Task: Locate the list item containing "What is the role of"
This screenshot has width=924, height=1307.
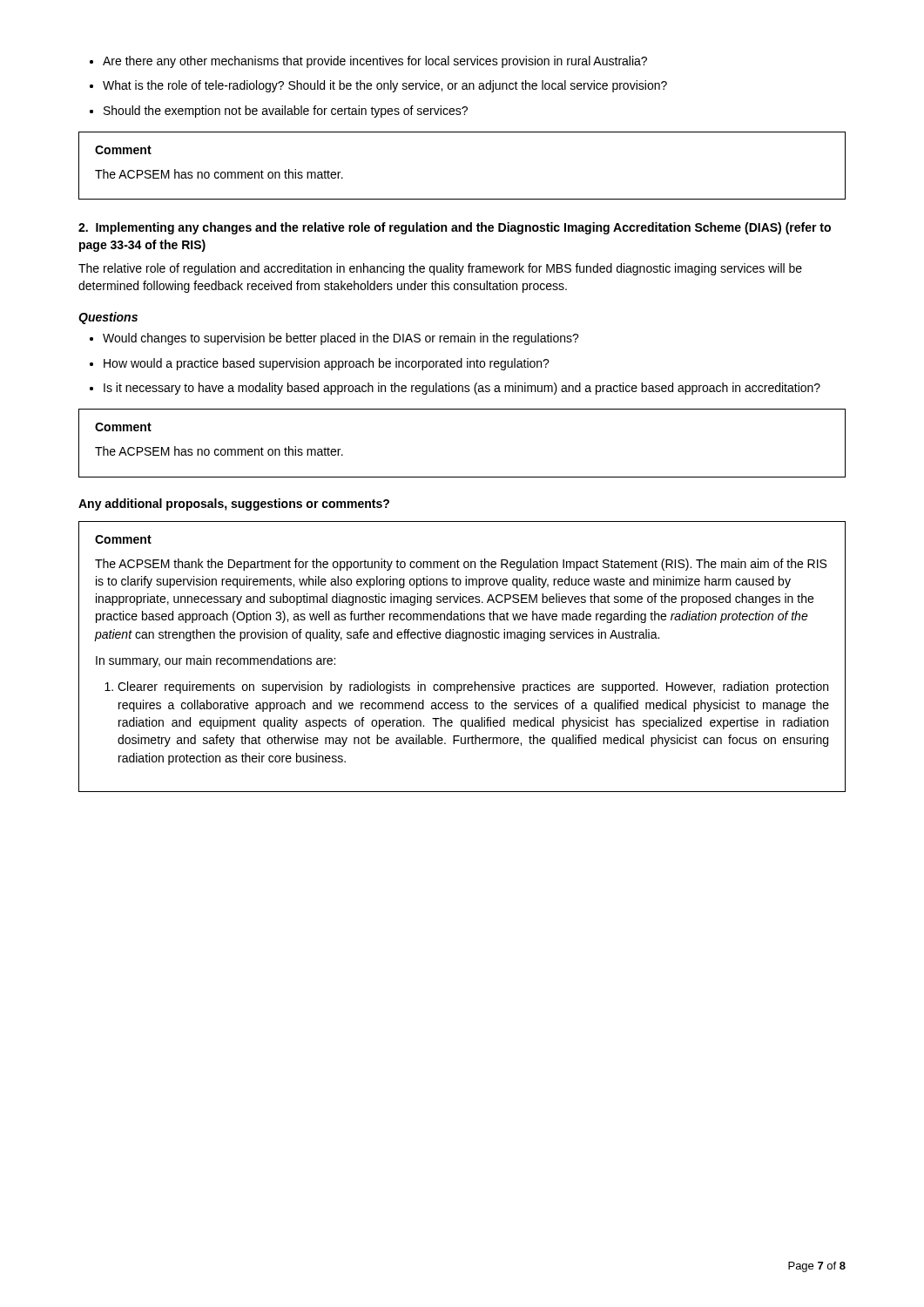Action: 474,86
